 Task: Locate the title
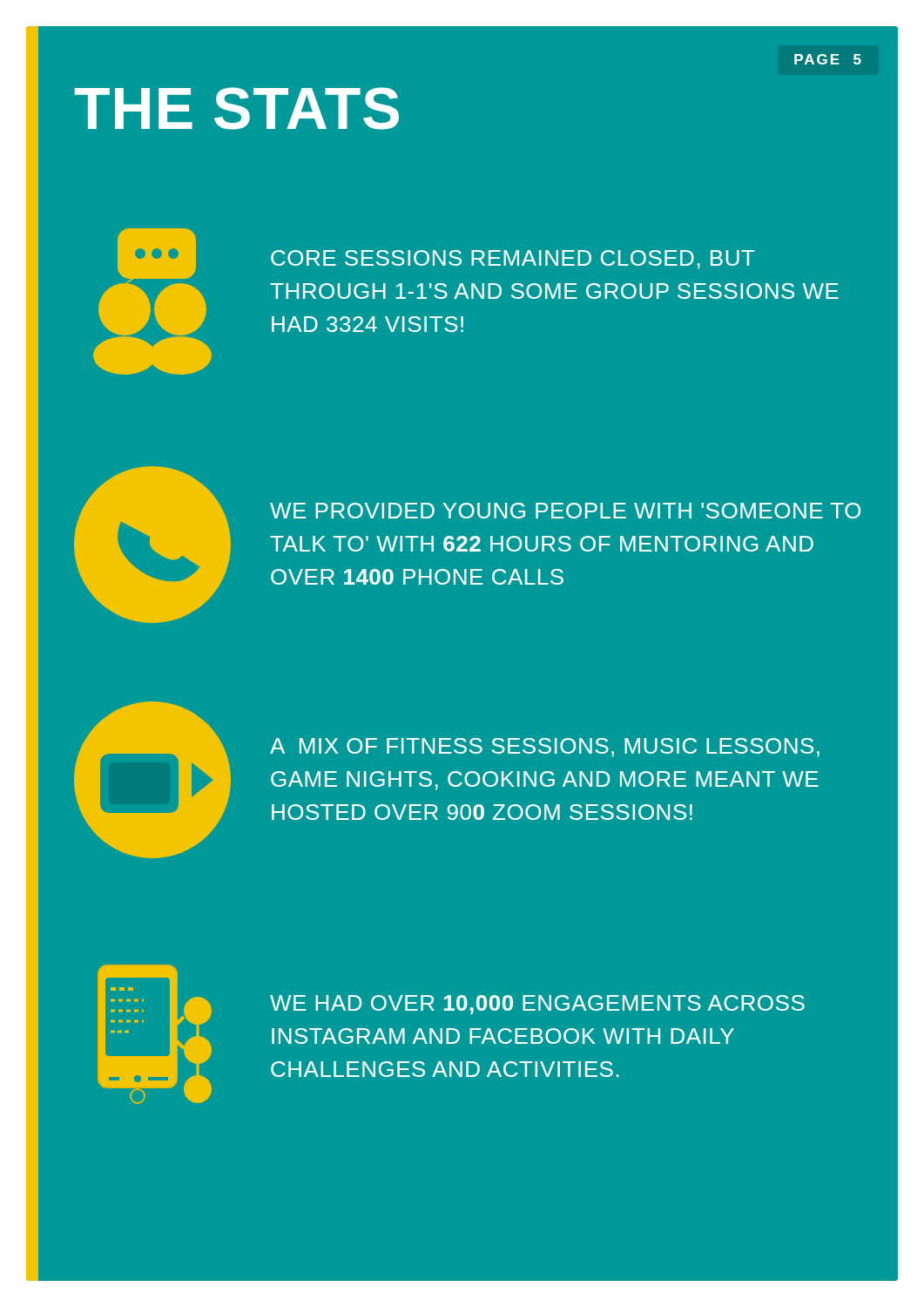(x=238, y=108)
